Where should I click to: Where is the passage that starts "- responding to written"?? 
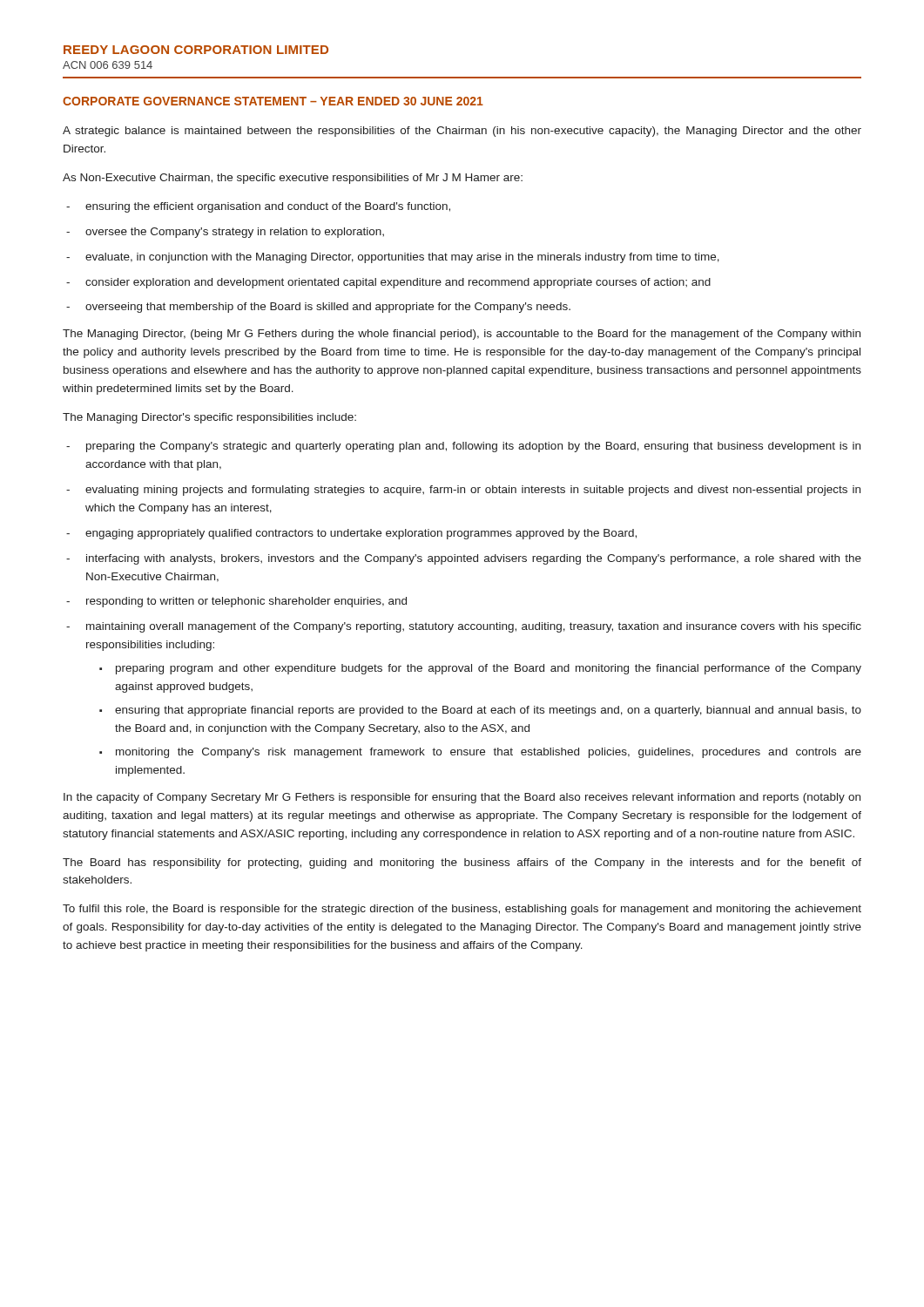pos(236,602)
